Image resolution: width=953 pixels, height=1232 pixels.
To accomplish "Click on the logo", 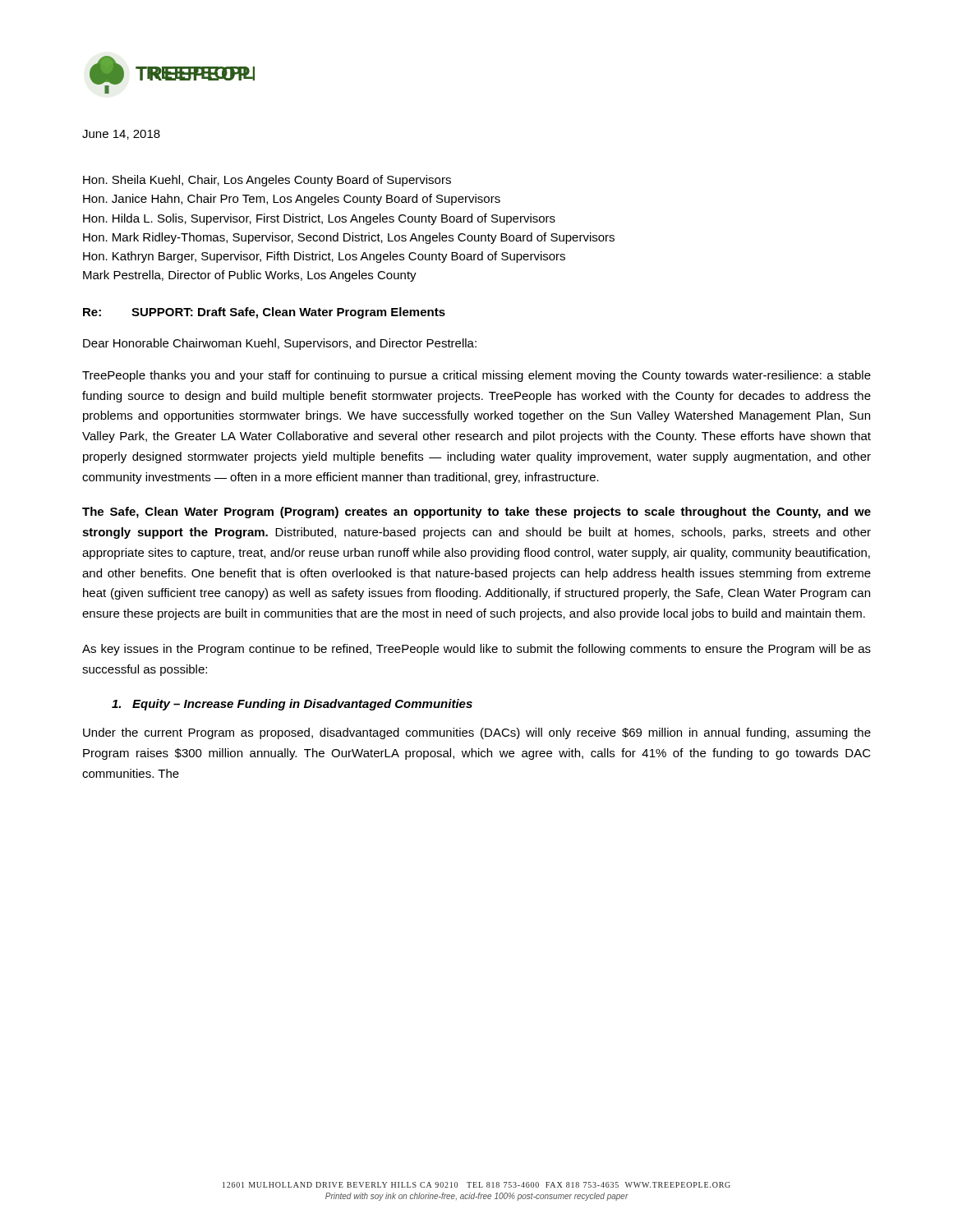I will [476, 76].
